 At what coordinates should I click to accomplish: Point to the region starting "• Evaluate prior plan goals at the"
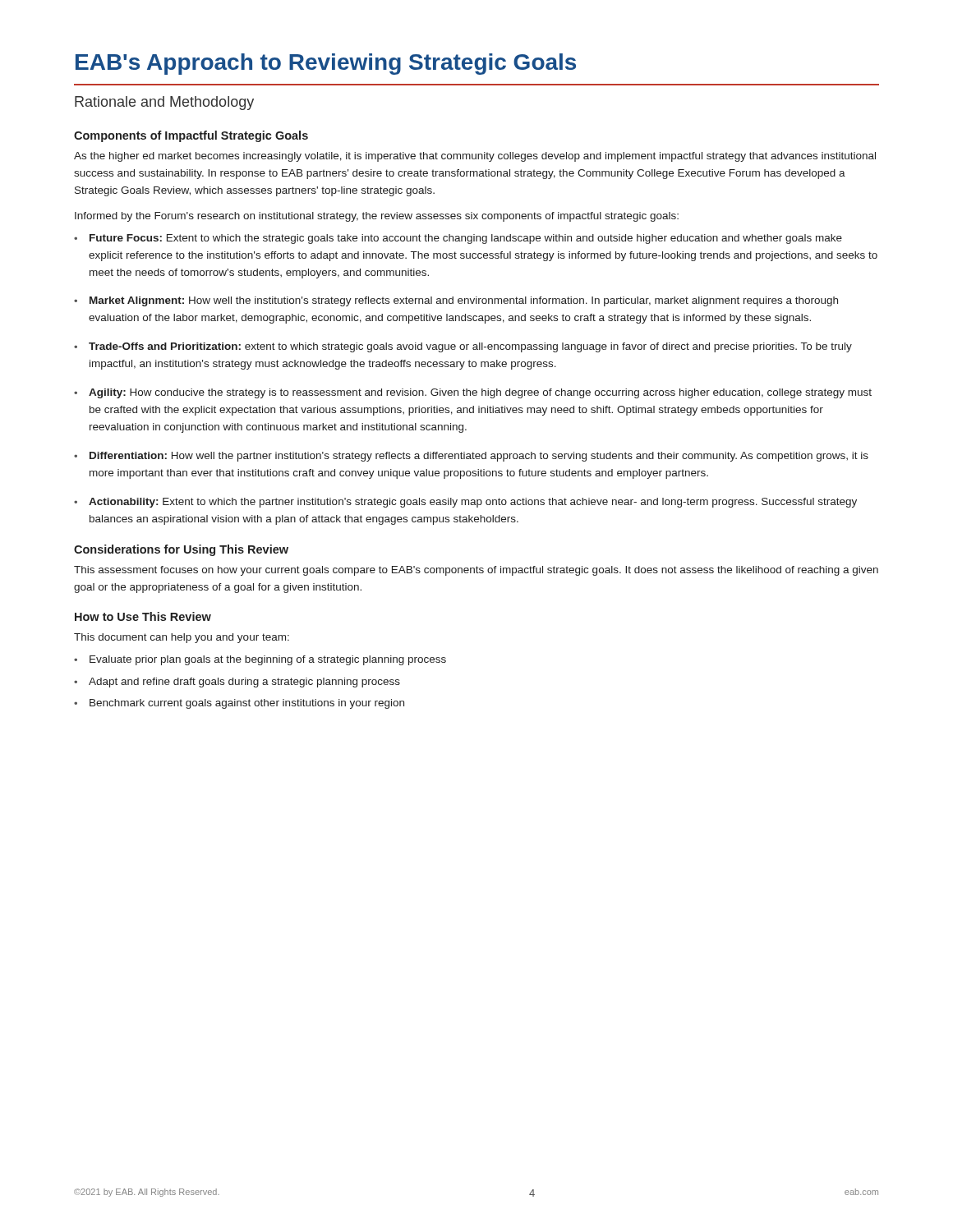[x=260, y=660]
